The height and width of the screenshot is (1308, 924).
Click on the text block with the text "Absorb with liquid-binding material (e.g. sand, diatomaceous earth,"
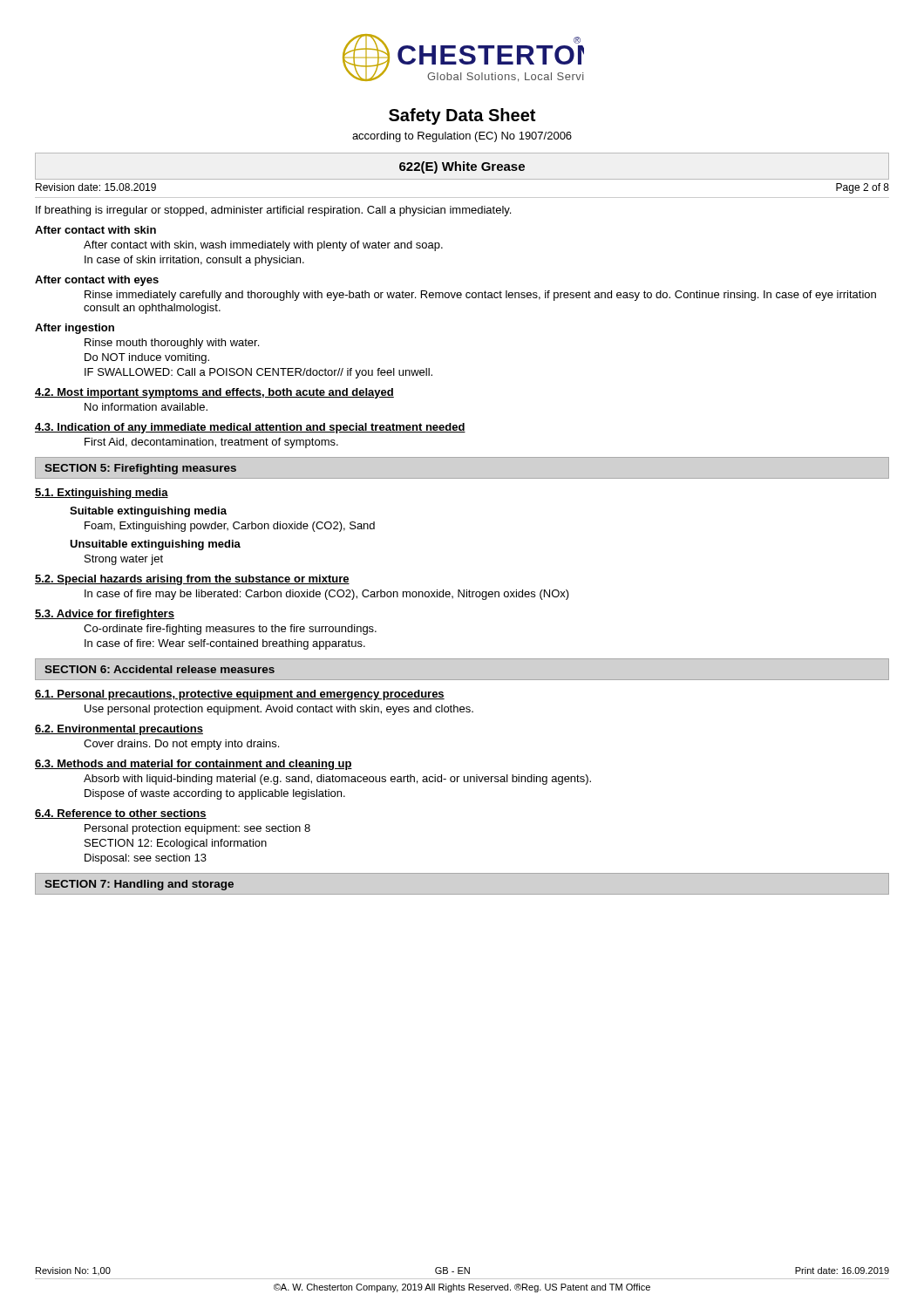tap(486, 786)
